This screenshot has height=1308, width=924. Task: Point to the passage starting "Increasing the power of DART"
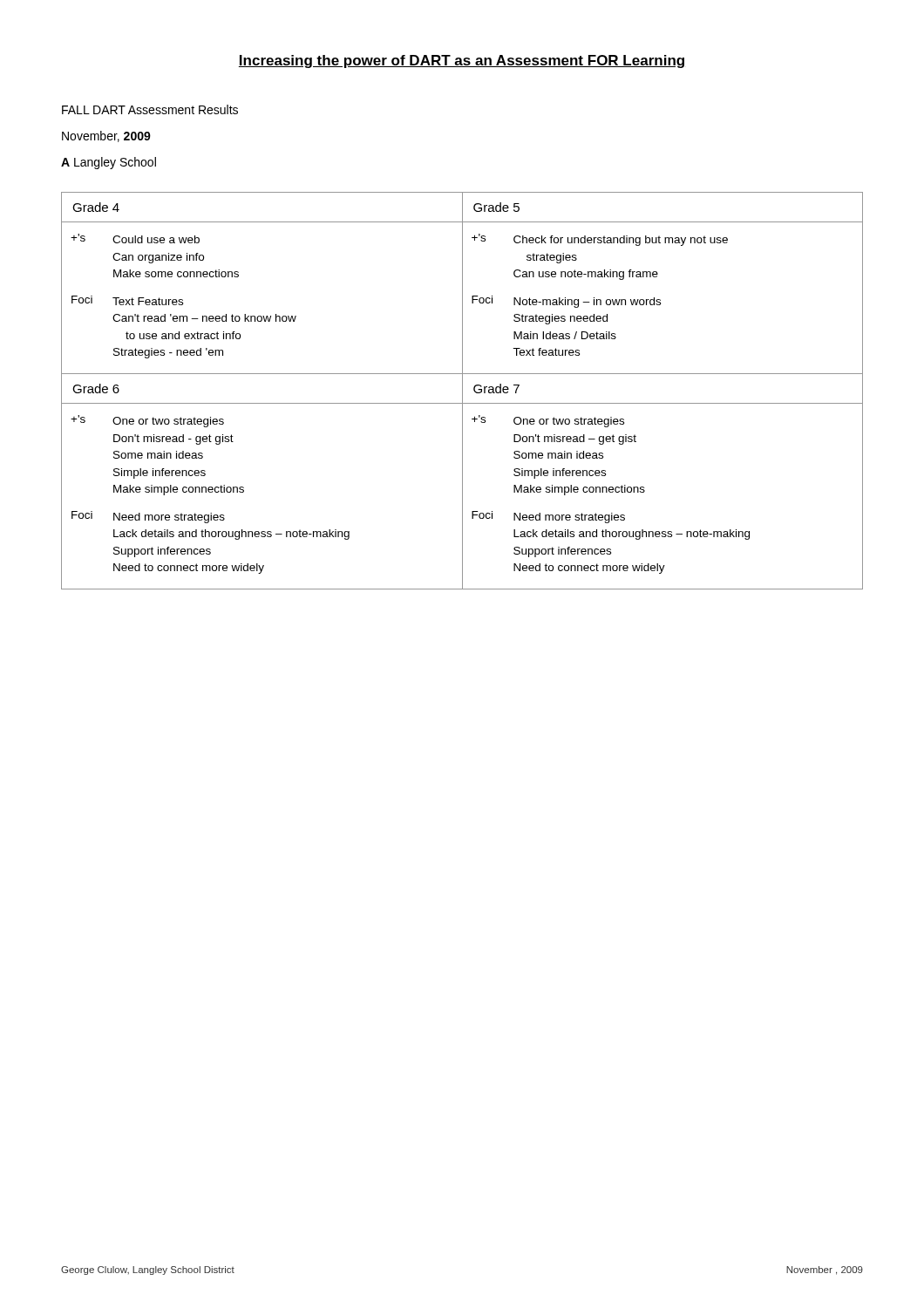coord(462,61)
